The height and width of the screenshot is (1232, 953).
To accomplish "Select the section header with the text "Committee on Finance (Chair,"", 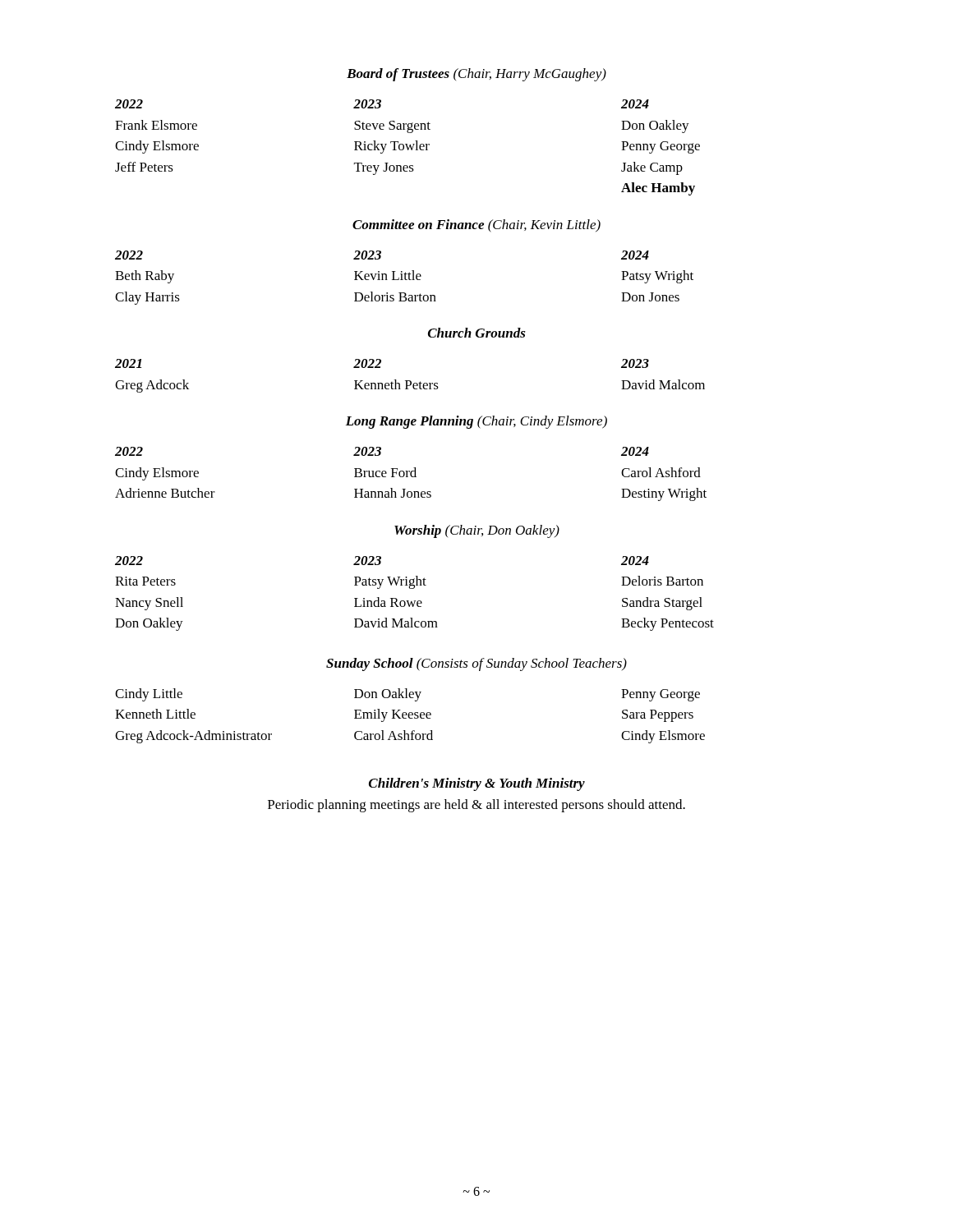I will coord(476,224).
